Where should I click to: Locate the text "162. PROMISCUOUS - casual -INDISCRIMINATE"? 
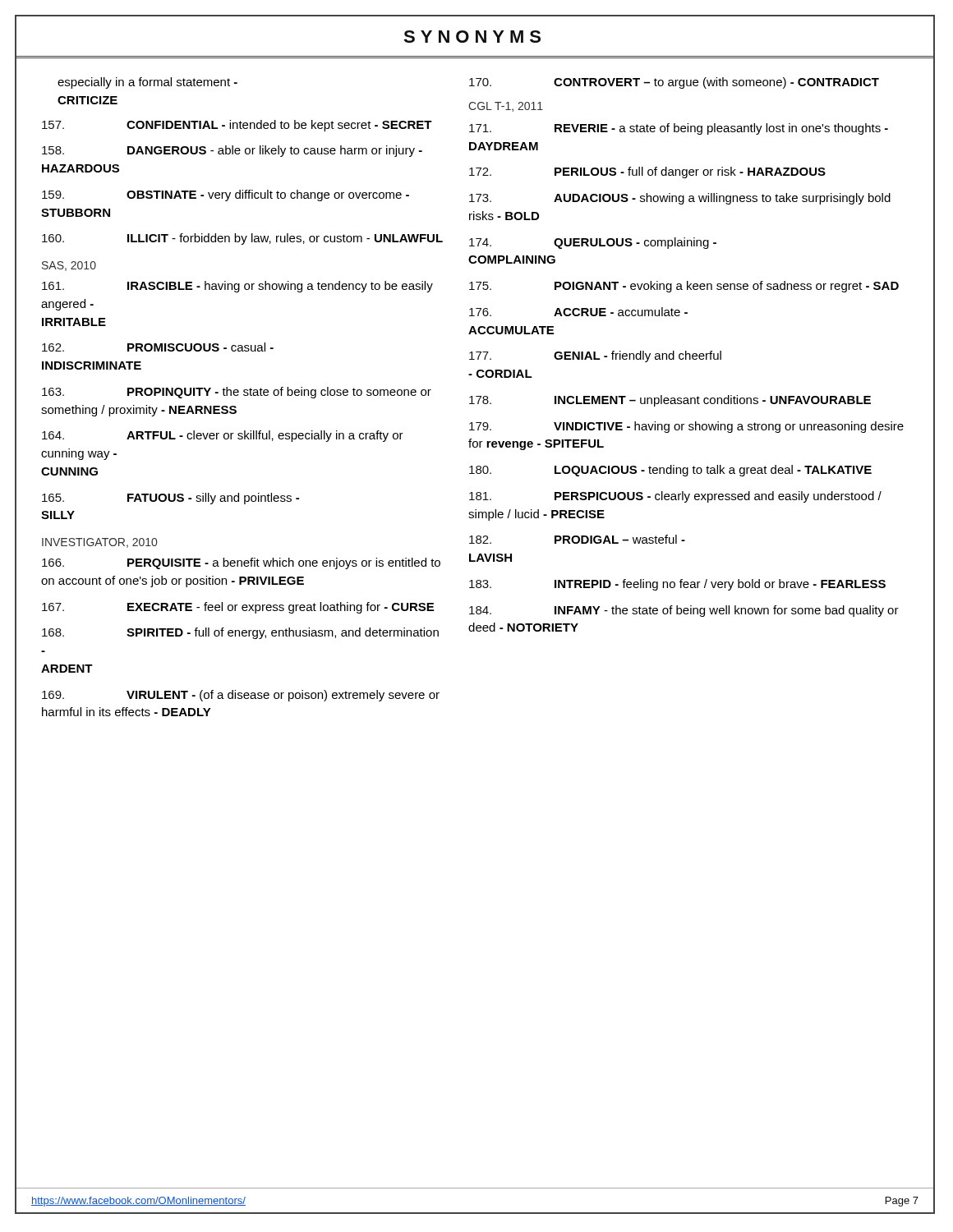[x=157, y=355]
